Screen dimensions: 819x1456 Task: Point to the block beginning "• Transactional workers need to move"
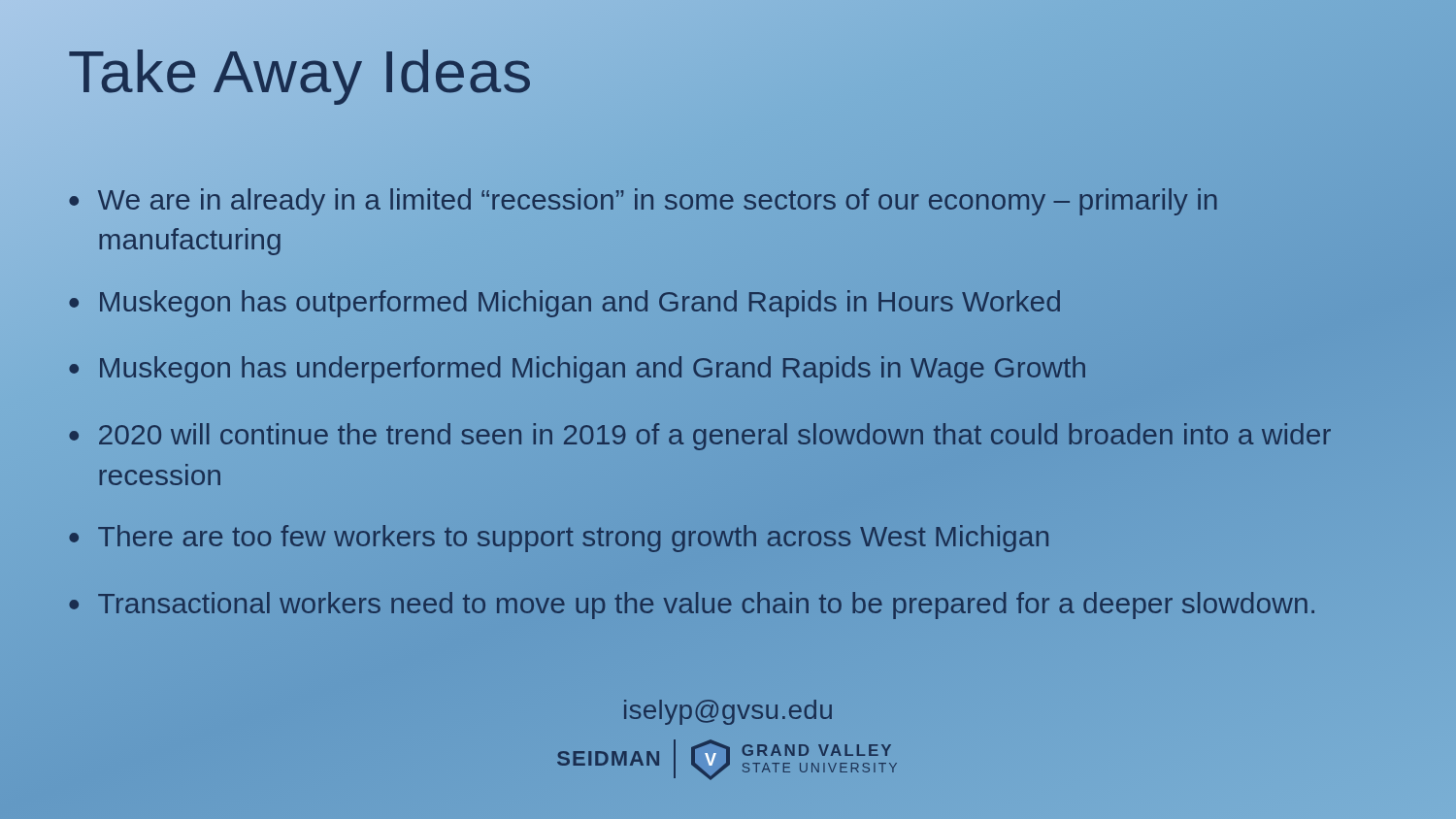(723, 605)
